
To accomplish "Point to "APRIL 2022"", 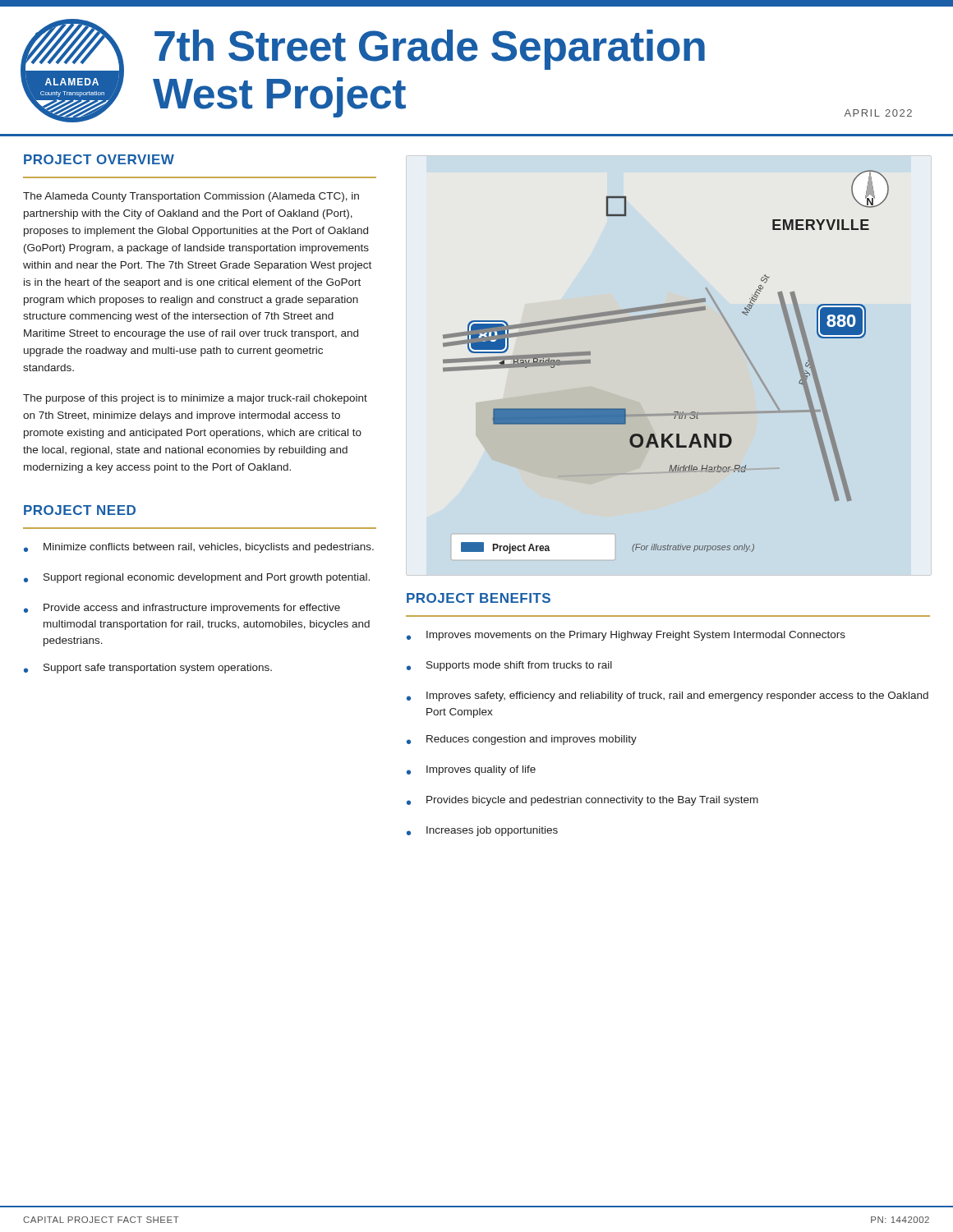I will click(879, 113).
